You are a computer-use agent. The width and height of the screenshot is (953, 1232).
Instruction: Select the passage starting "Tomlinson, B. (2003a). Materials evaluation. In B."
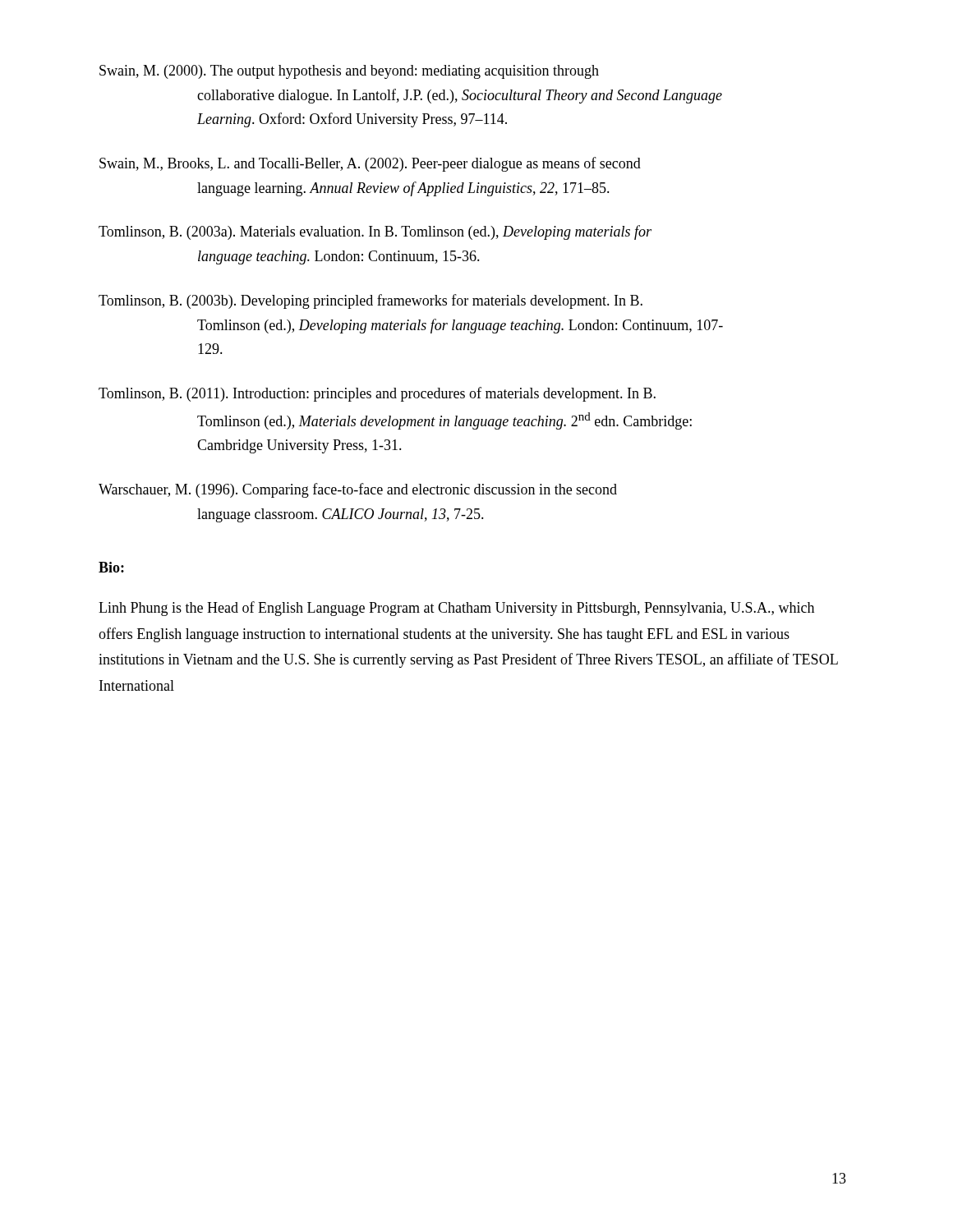coord(472,246)
